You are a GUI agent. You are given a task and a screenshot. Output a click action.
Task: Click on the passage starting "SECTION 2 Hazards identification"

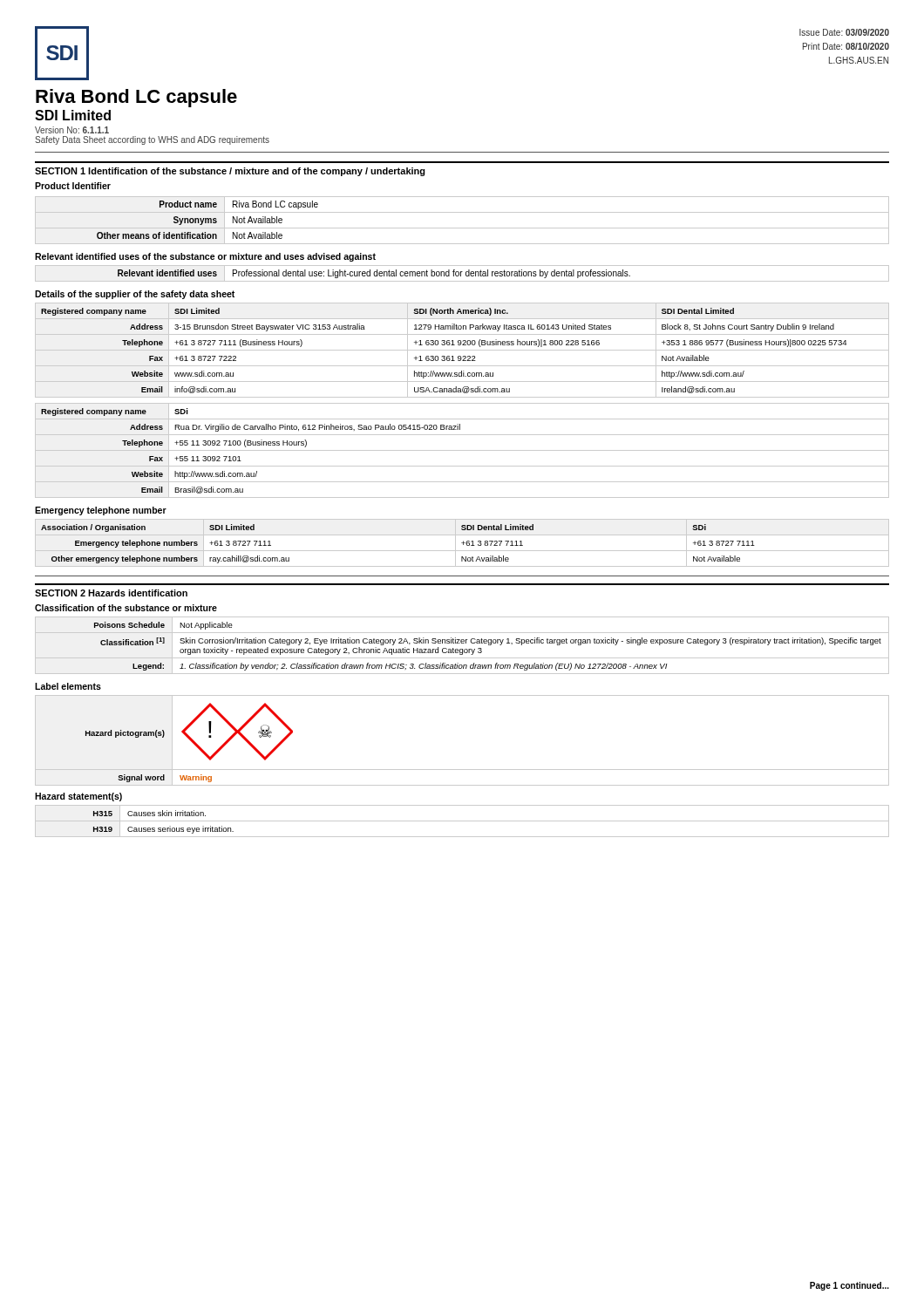(x=111, y=593)
